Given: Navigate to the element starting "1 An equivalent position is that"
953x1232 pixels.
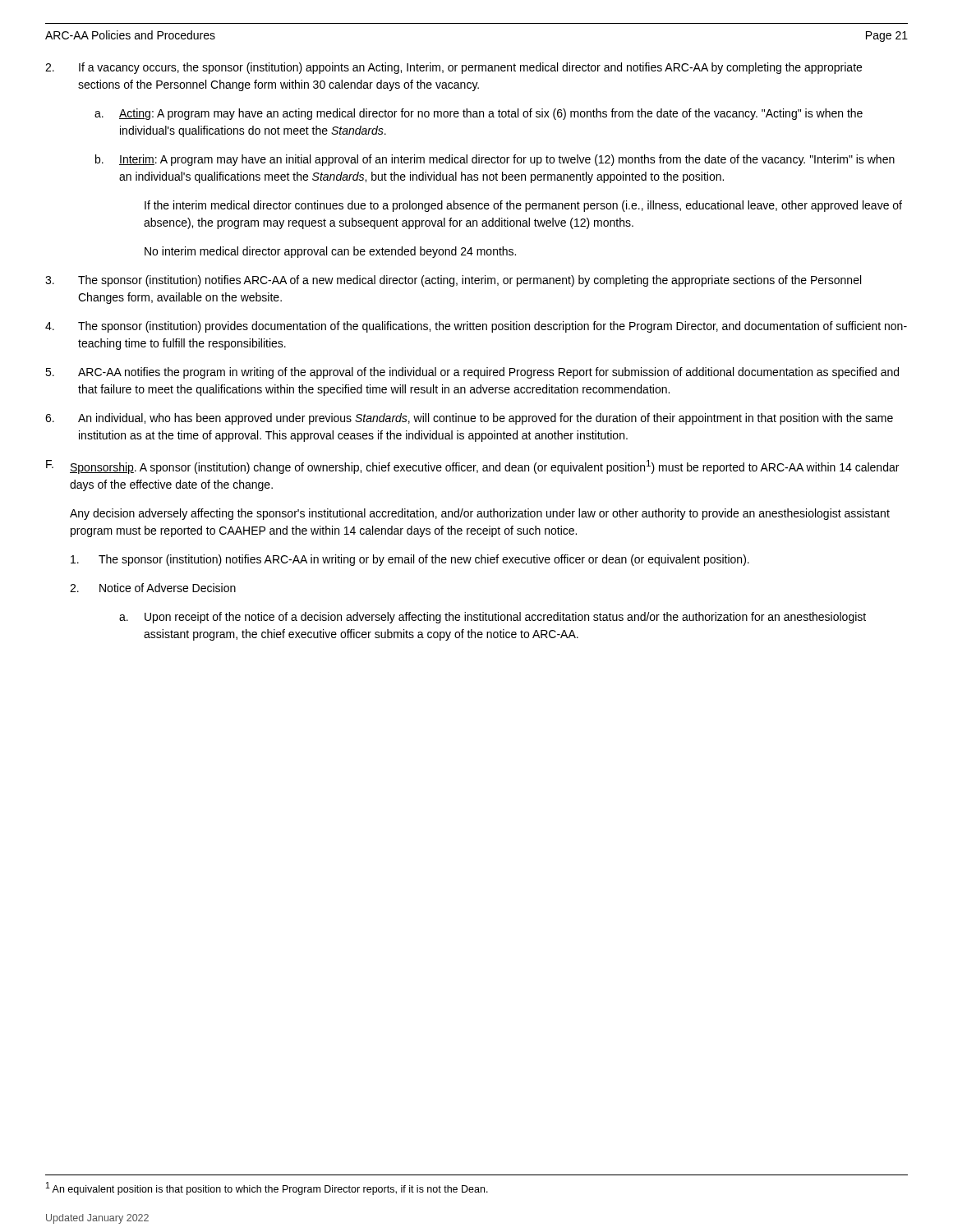Looking at the screenshot, I should (x=267, y=1188).
